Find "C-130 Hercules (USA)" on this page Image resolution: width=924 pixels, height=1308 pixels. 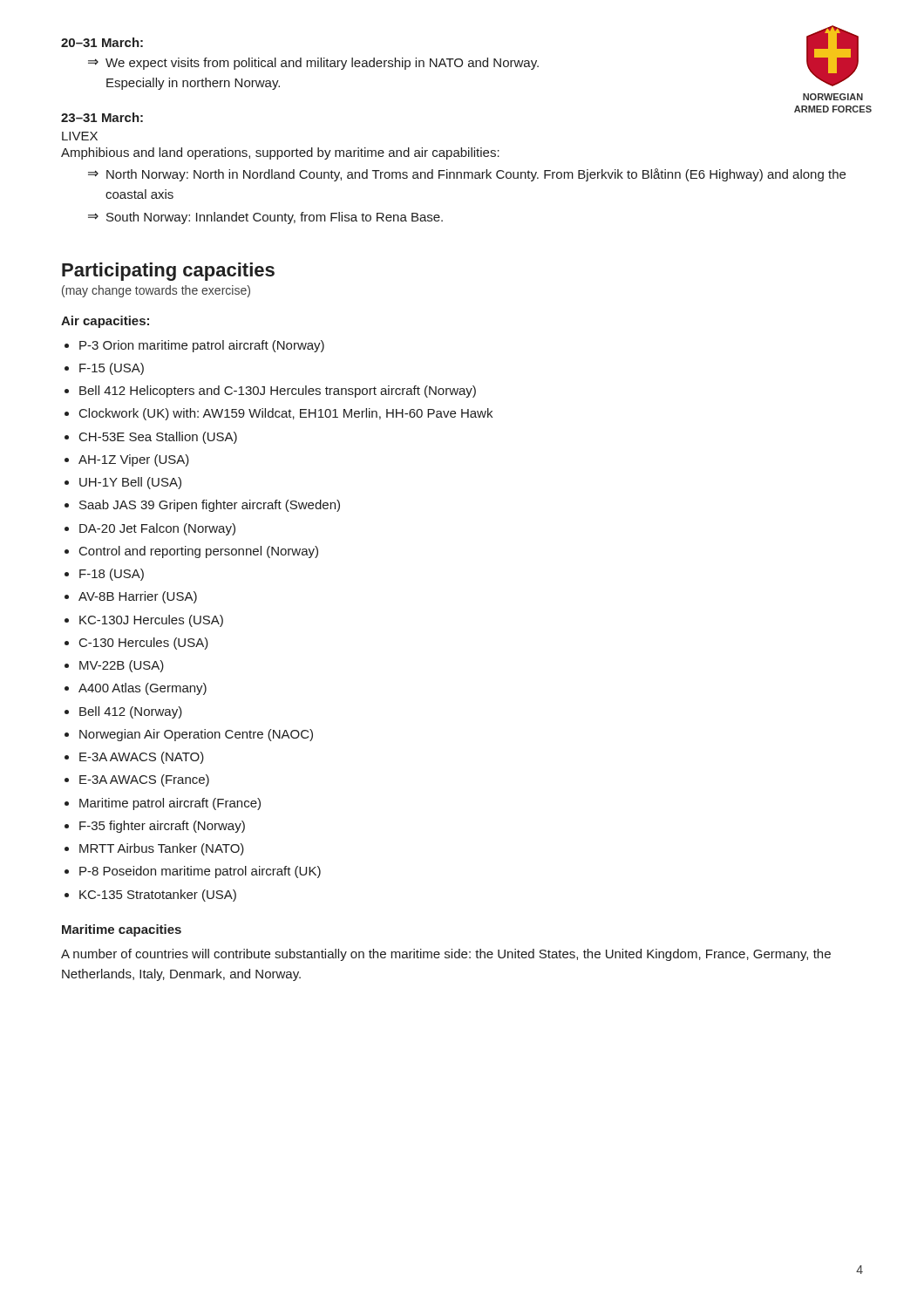pos(143,642)
